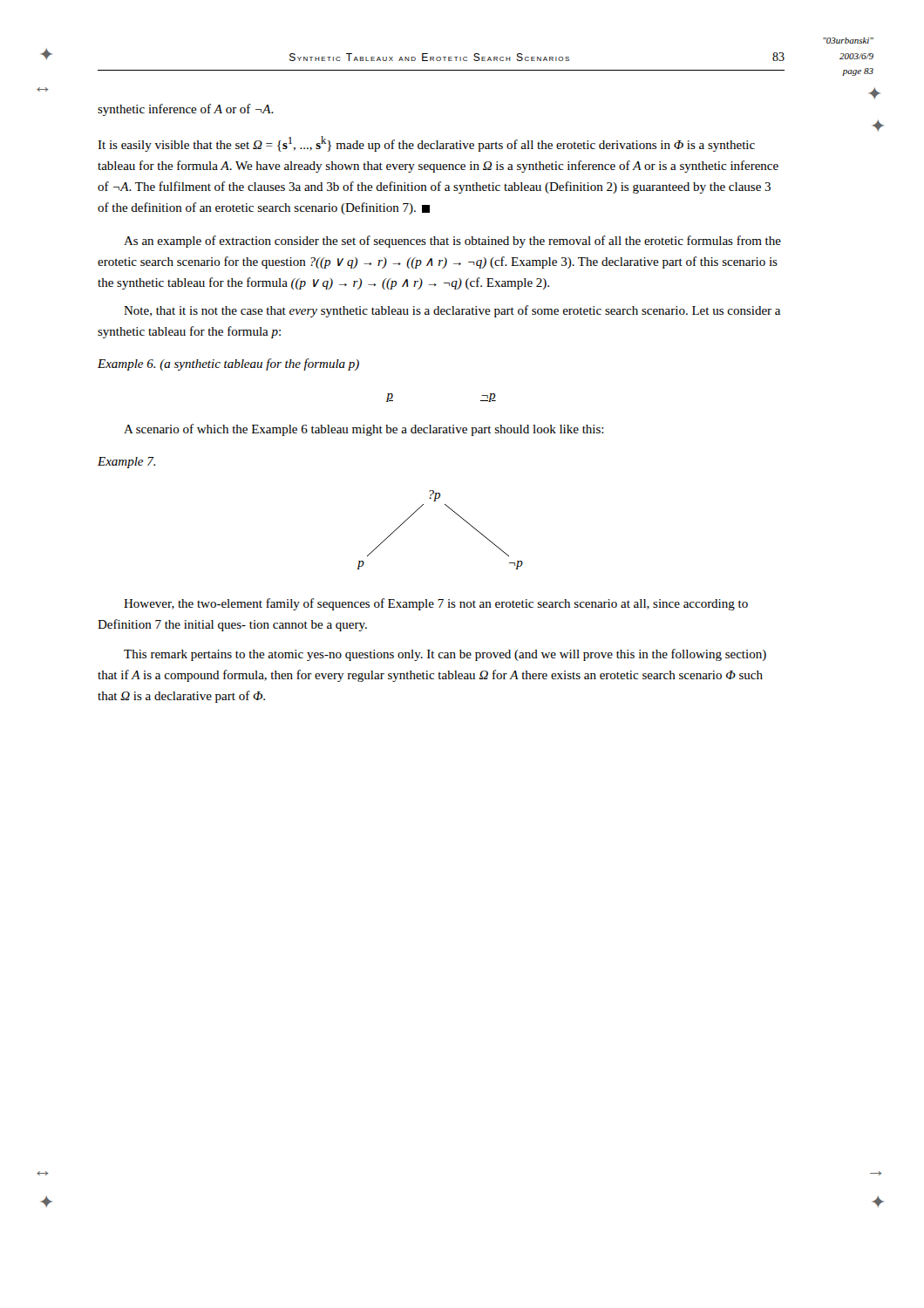924x1308 pixels.
Task: Where is the passage that starts "synthetic inference of A"?
Action: (x=186, y=109)
